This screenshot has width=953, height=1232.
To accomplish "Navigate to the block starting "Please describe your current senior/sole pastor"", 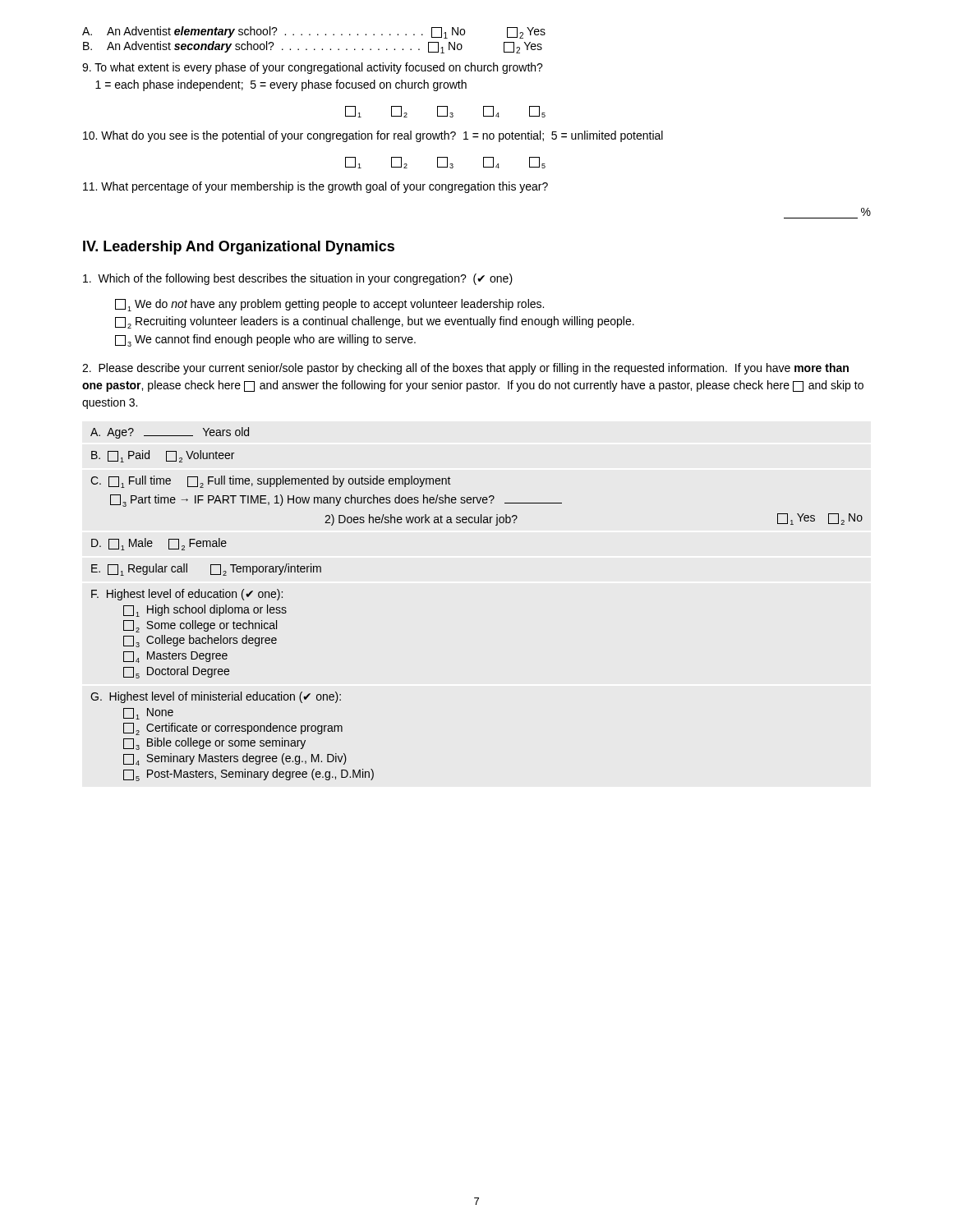I will coord(473,385).
